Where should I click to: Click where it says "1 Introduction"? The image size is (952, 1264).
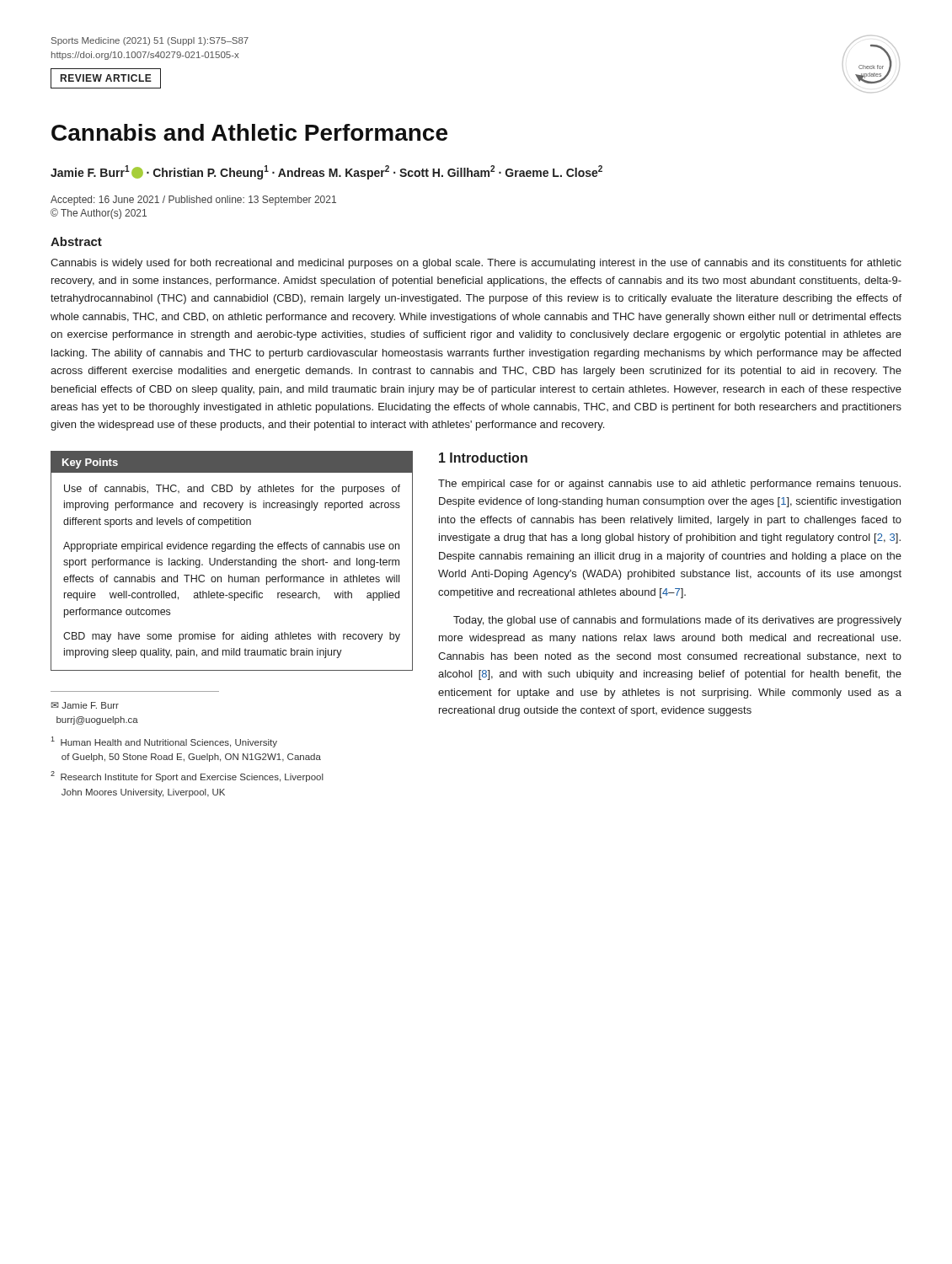(x=483, y=458)
